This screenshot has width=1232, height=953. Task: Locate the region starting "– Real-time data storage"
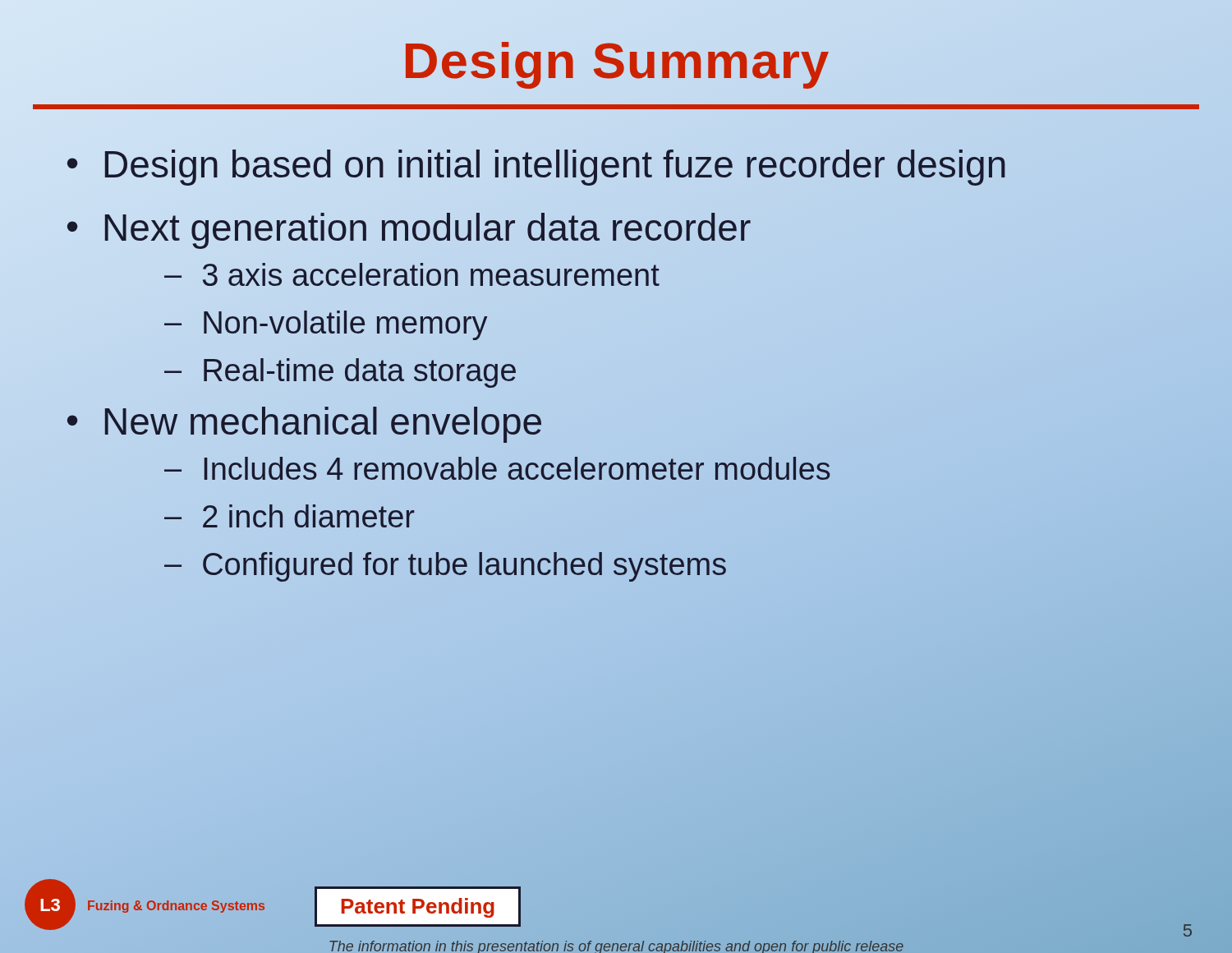tap(341, 371)
